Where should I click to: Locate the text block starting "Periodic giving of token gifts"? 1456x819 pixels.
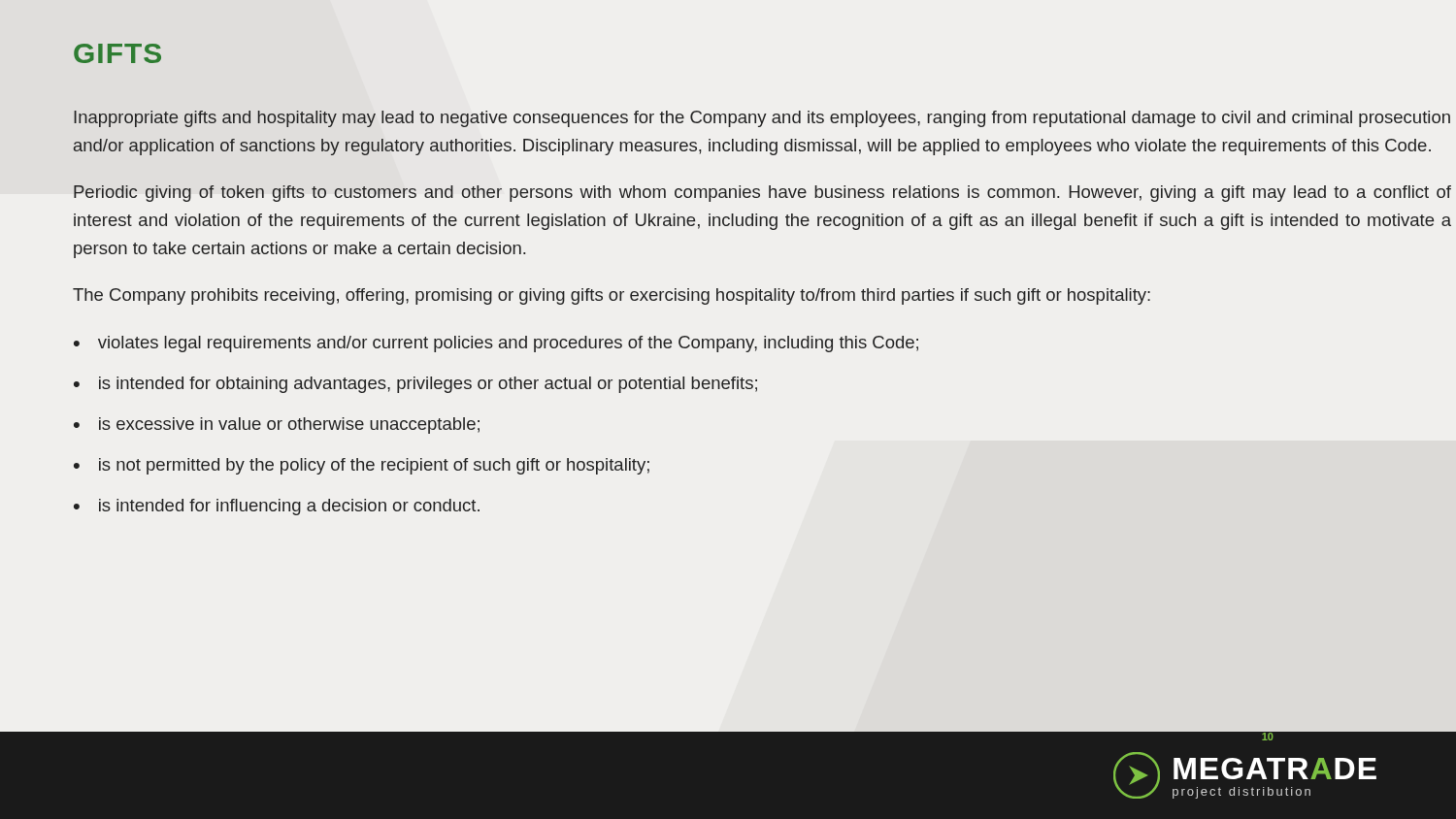pyautogui.click(x=762, y=220)
